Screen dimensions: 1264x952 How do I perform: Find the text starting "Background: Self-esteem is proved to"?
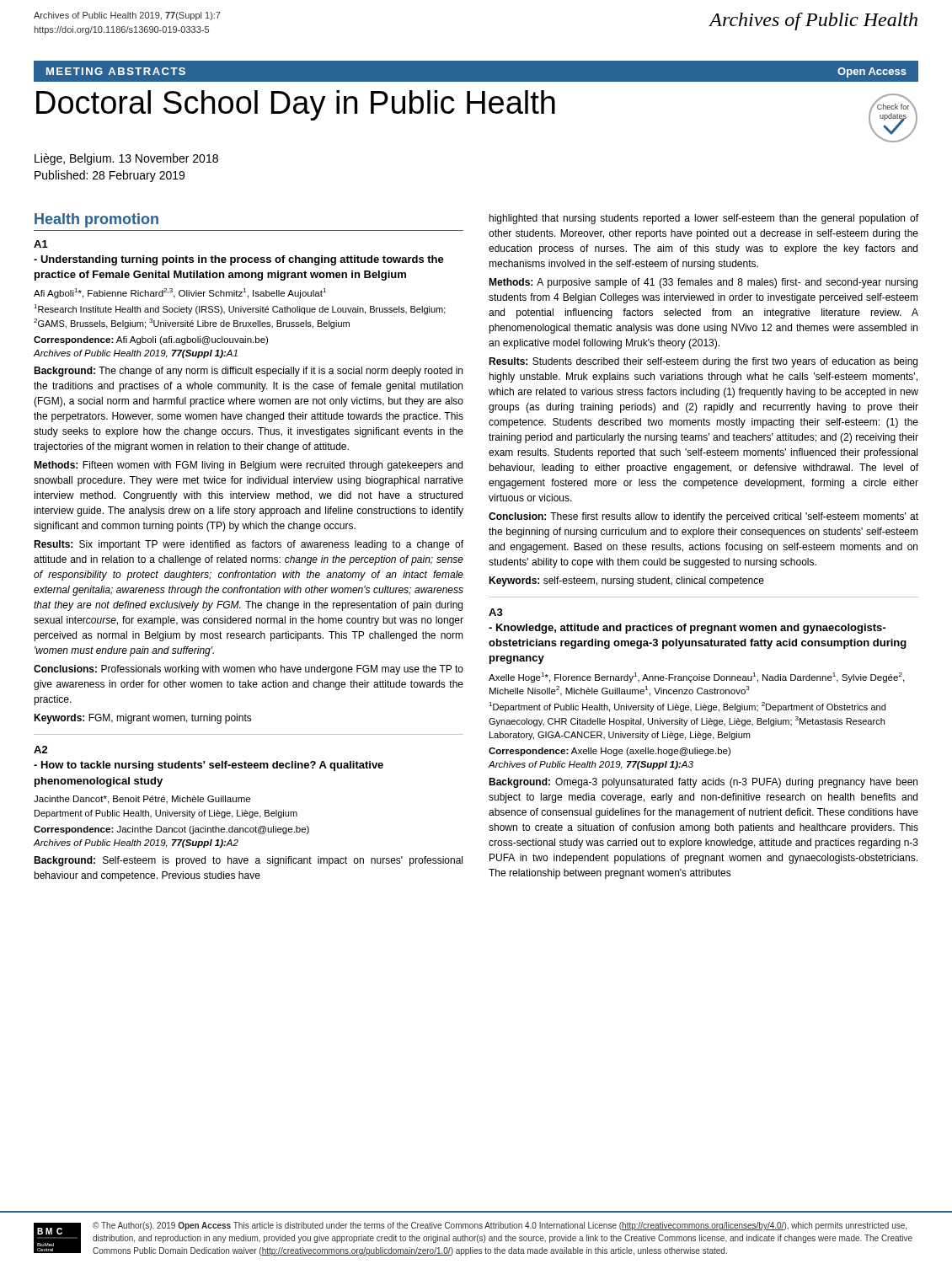pyautogui.click(x=249, y=868)
